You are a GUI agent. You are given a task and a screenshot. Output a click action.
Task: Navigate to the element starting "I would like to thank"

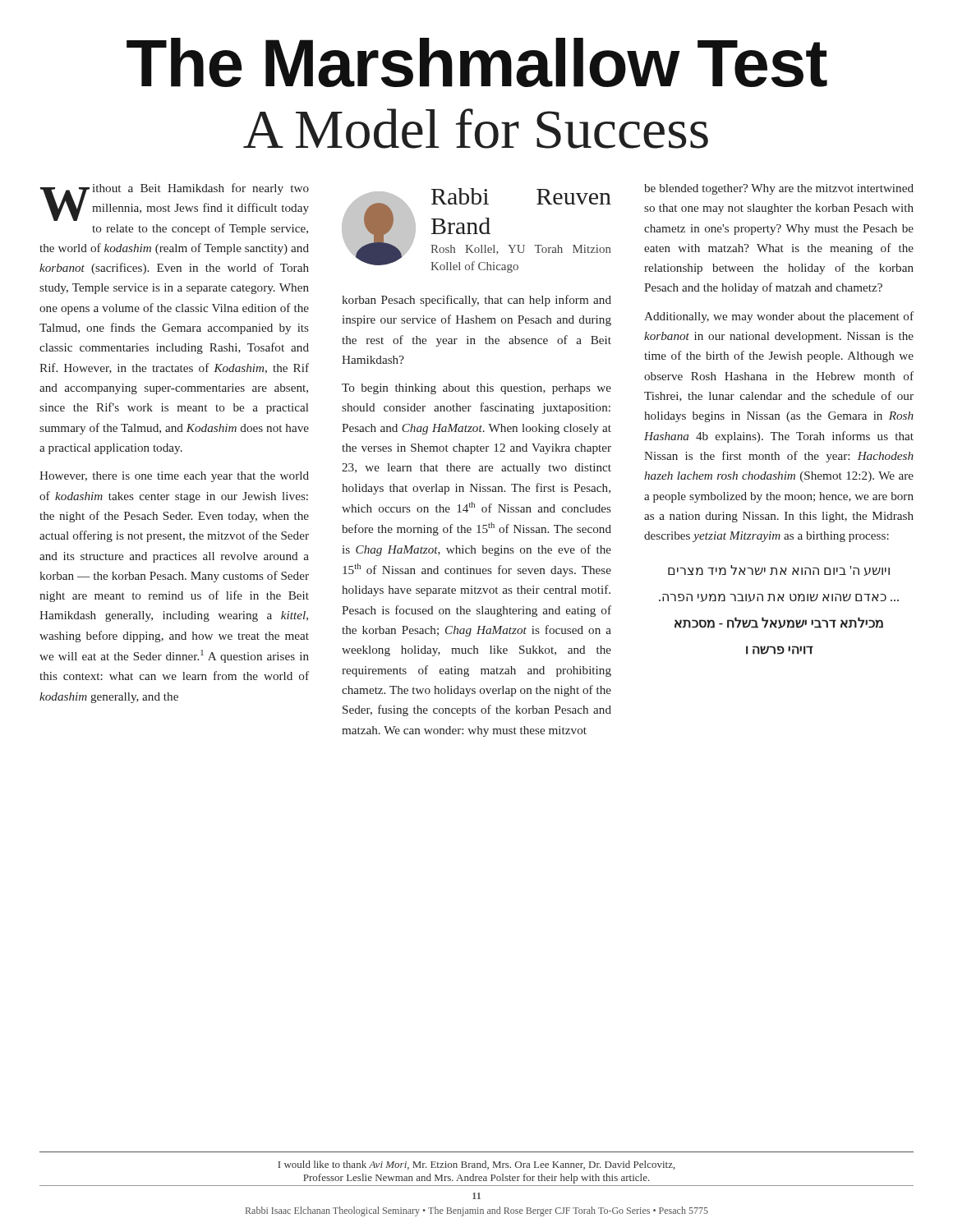pyautogui.click(x=476, y=1171)
